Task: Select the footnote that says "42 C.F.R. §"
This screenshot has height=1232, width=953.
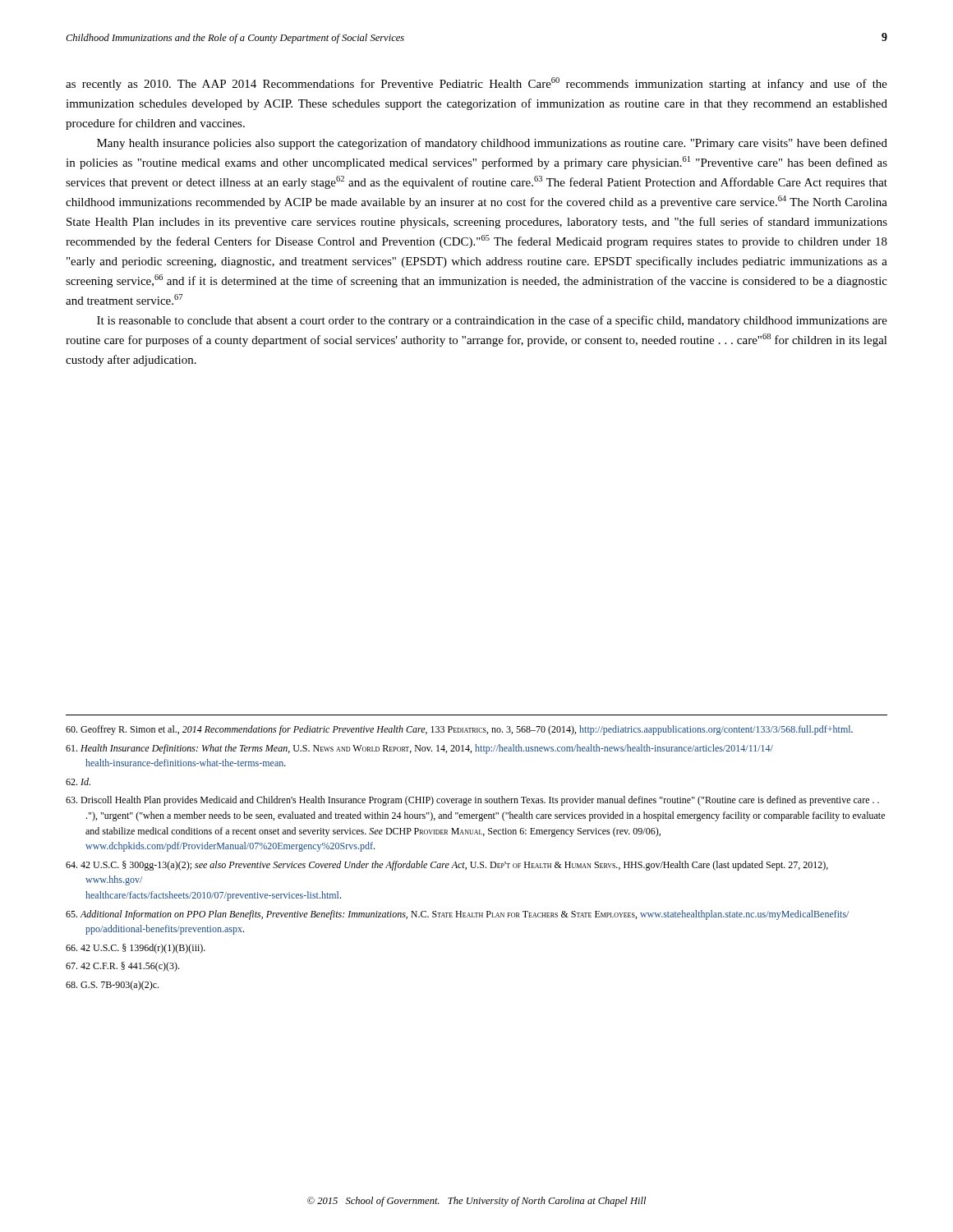Action: 123,966
